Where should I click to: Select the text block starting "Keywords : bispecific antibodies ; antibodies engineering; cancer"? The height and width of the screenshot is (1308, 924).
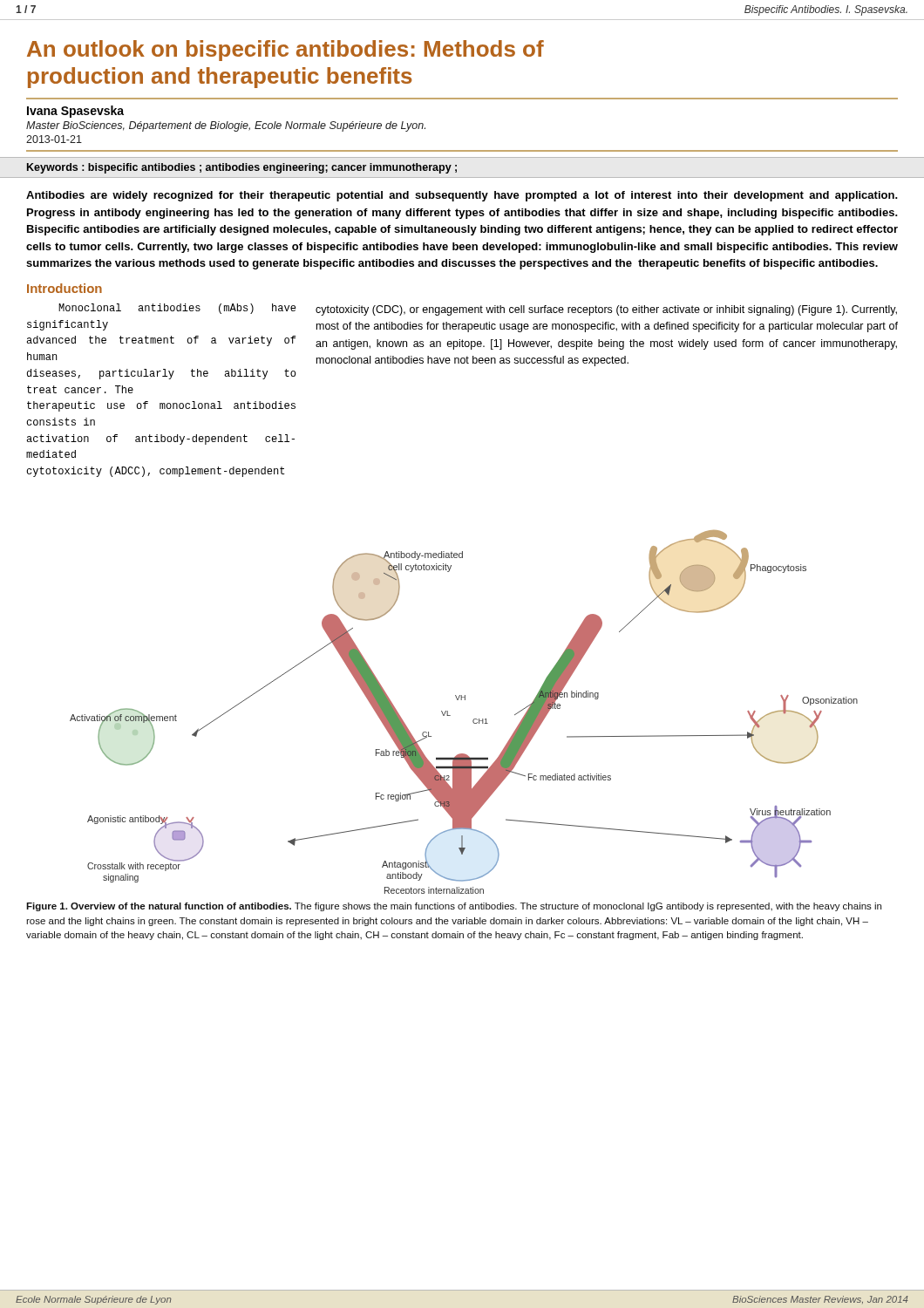point(242,168)
